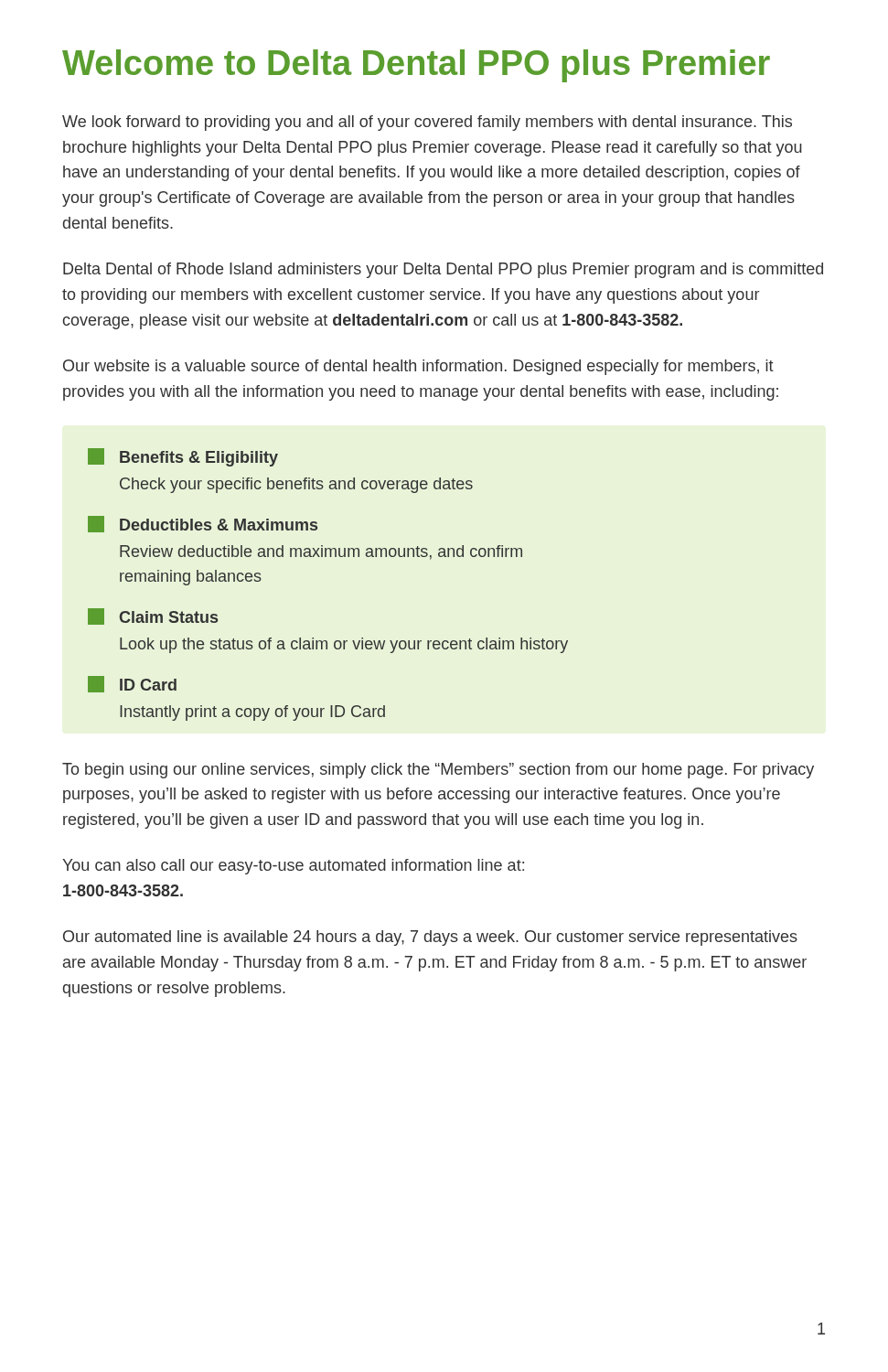Locate the block of text that opens with "Our automated line is"
Screen dimensions: 1372x888
pos(435,962)
